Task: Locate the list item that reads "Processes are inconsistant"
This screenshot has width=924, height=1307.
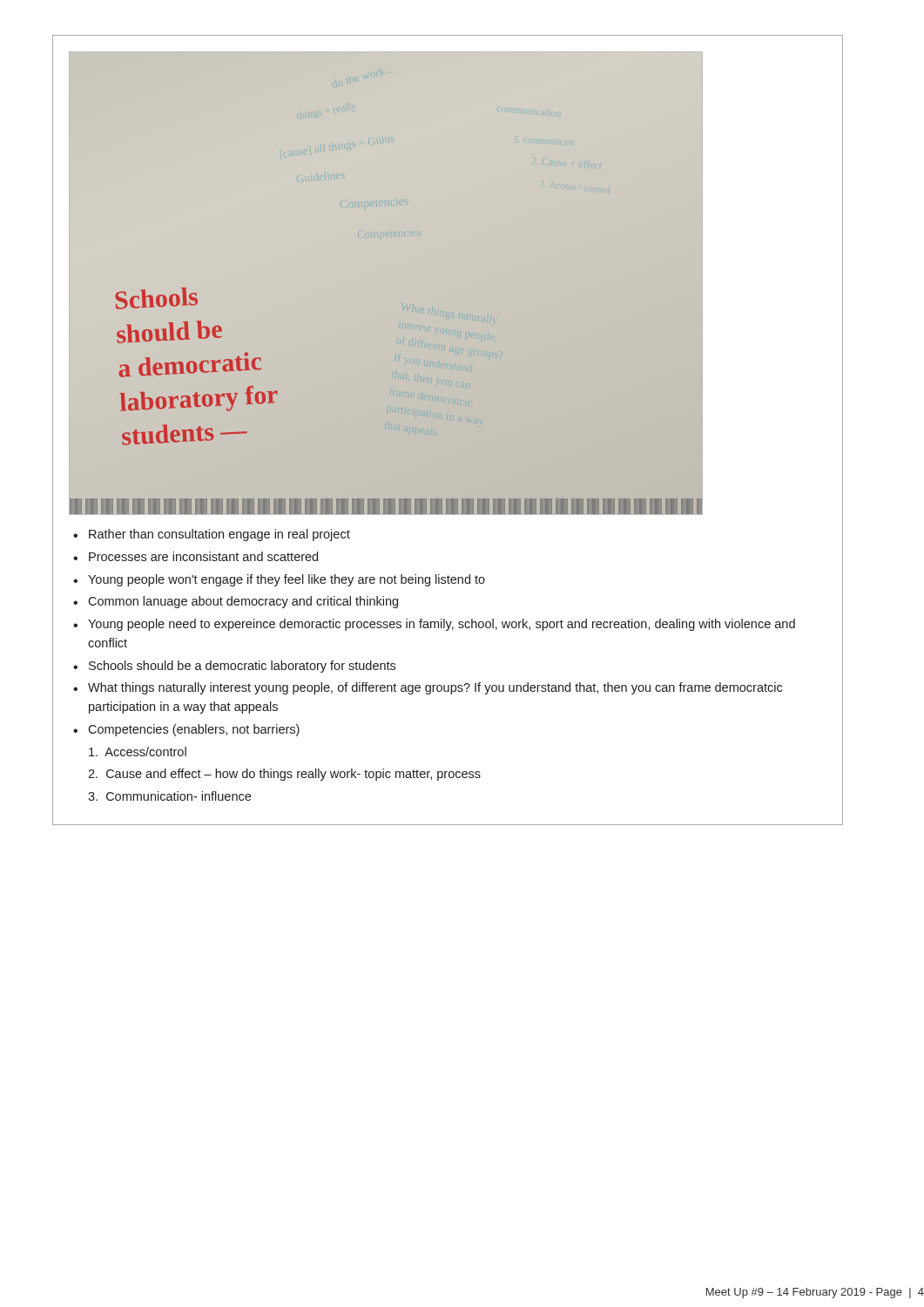Action: point(203,557)
